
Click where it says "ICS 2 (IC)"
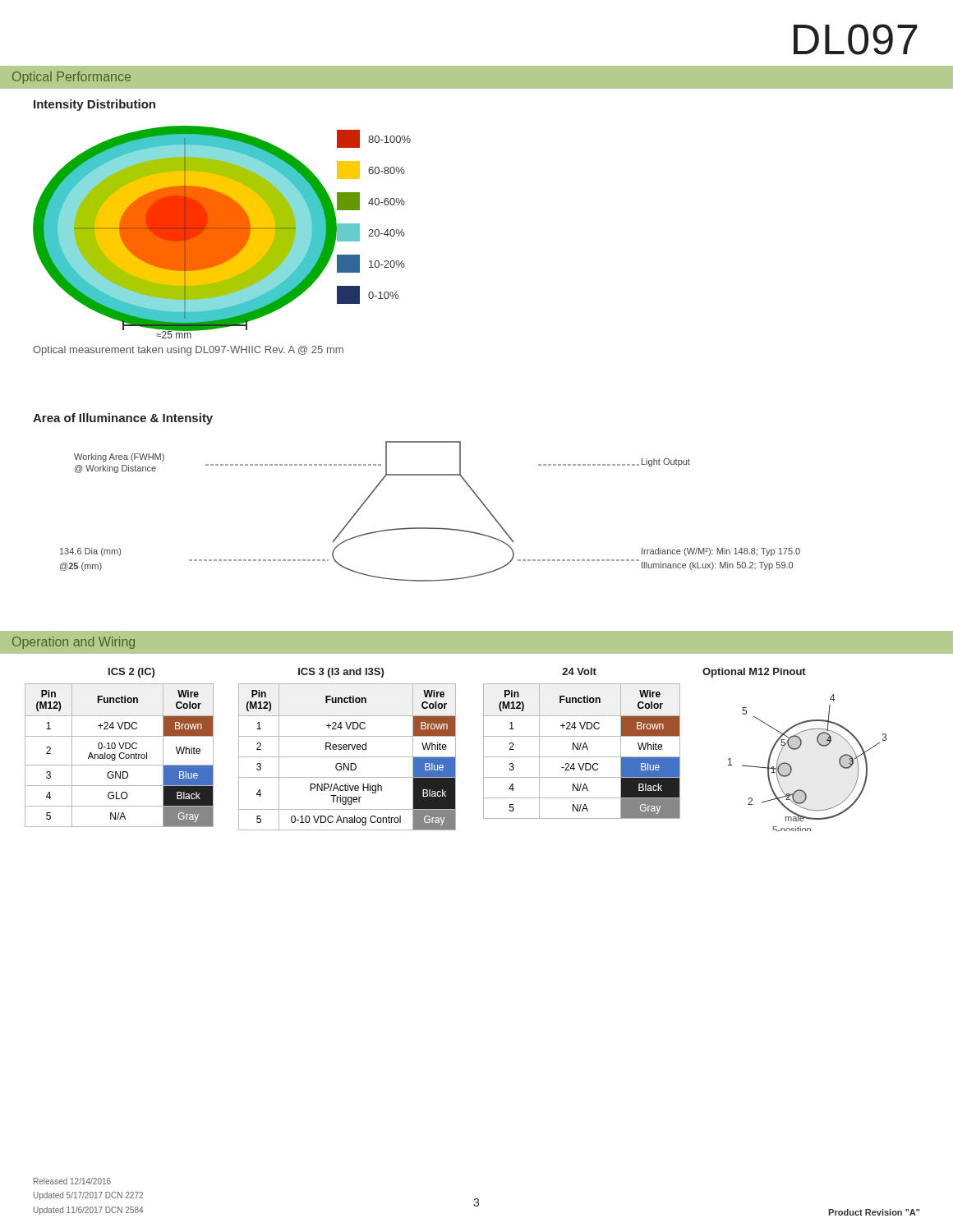[131, 671]
